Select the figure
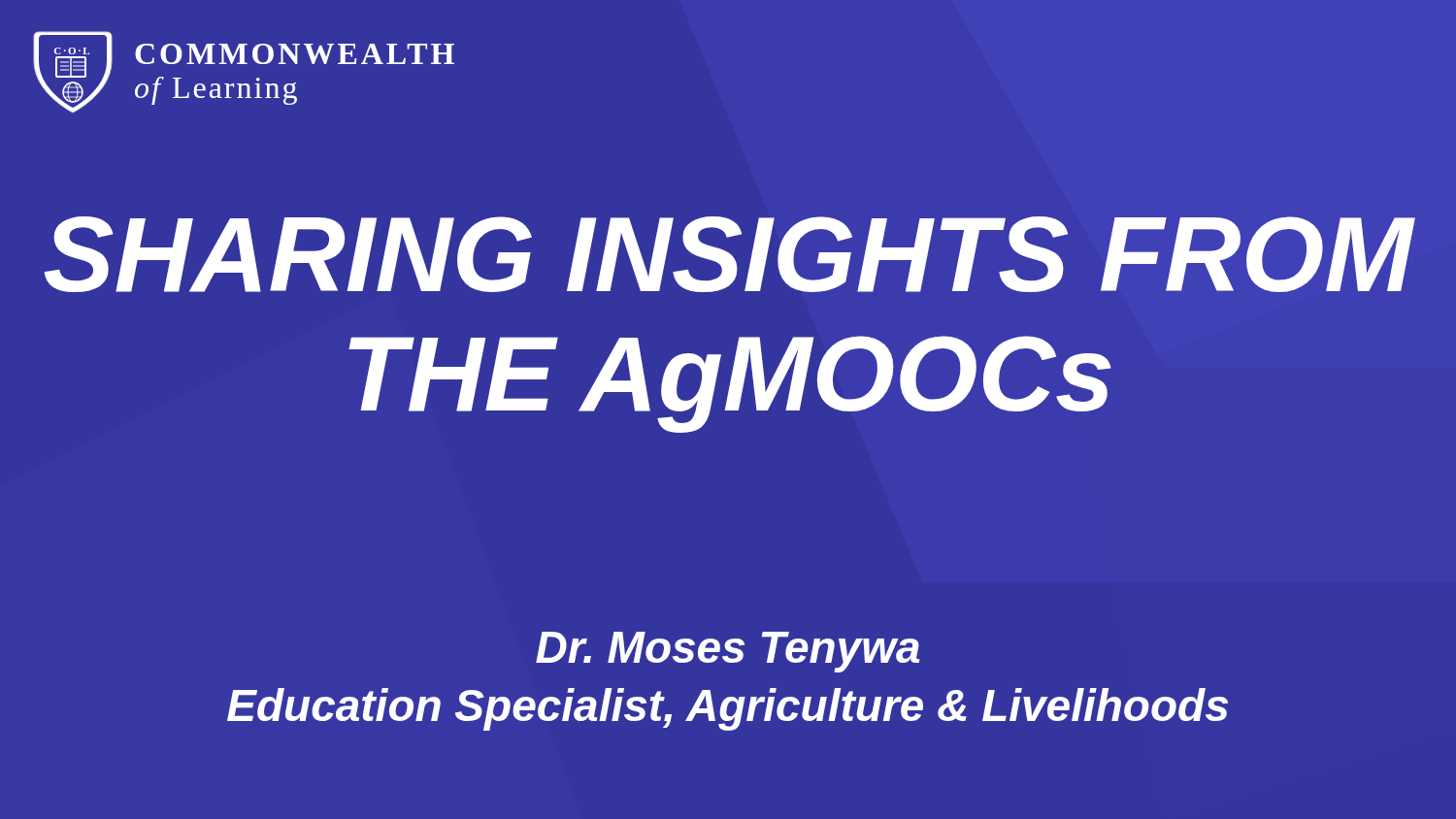The height and width of the screenshot is (819, 1456). click(x=243, y=71)
